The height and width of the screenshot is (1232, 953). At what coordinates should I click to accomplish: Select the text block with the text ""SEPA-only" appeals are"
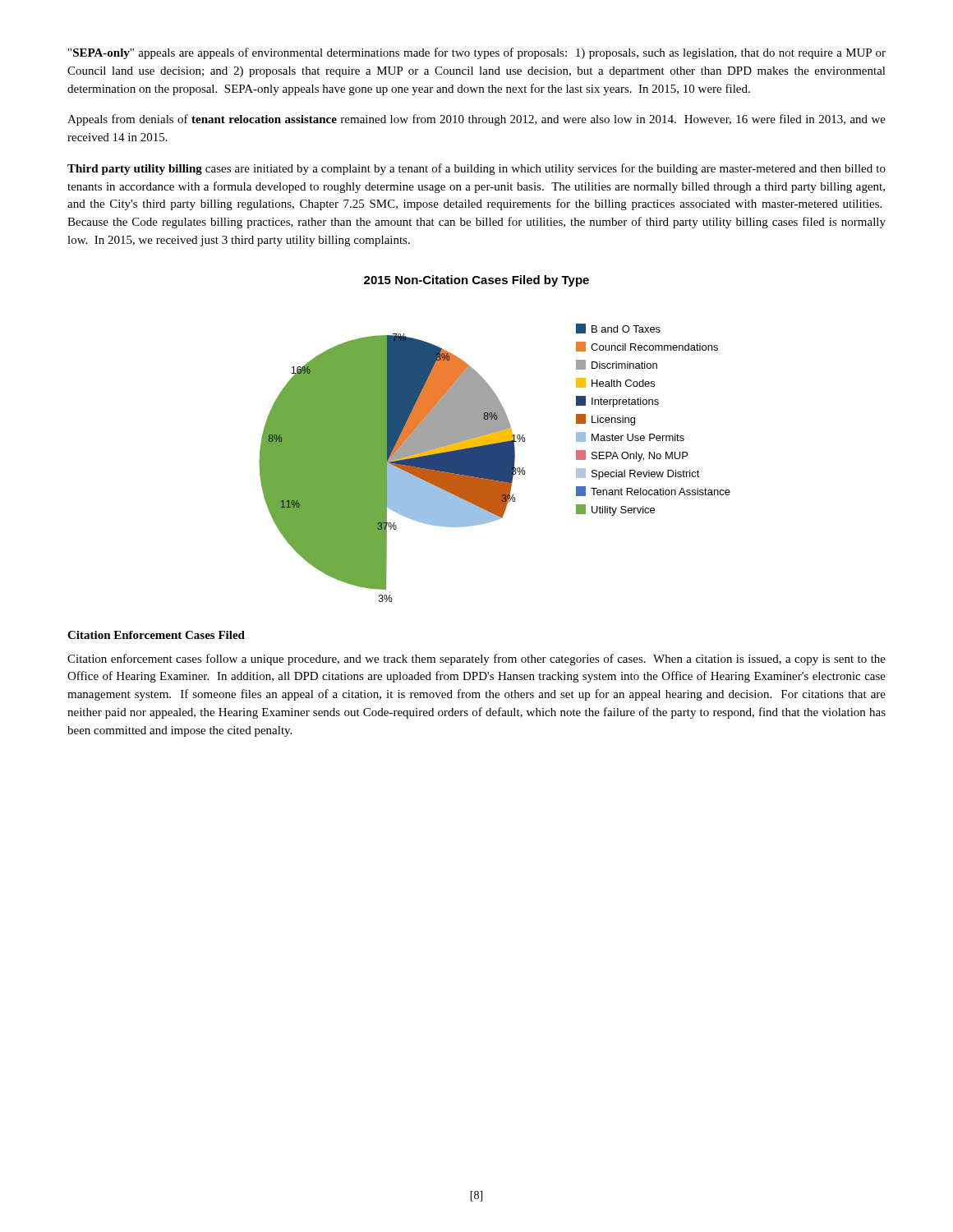pyautogui.click(x=476, y=70)
